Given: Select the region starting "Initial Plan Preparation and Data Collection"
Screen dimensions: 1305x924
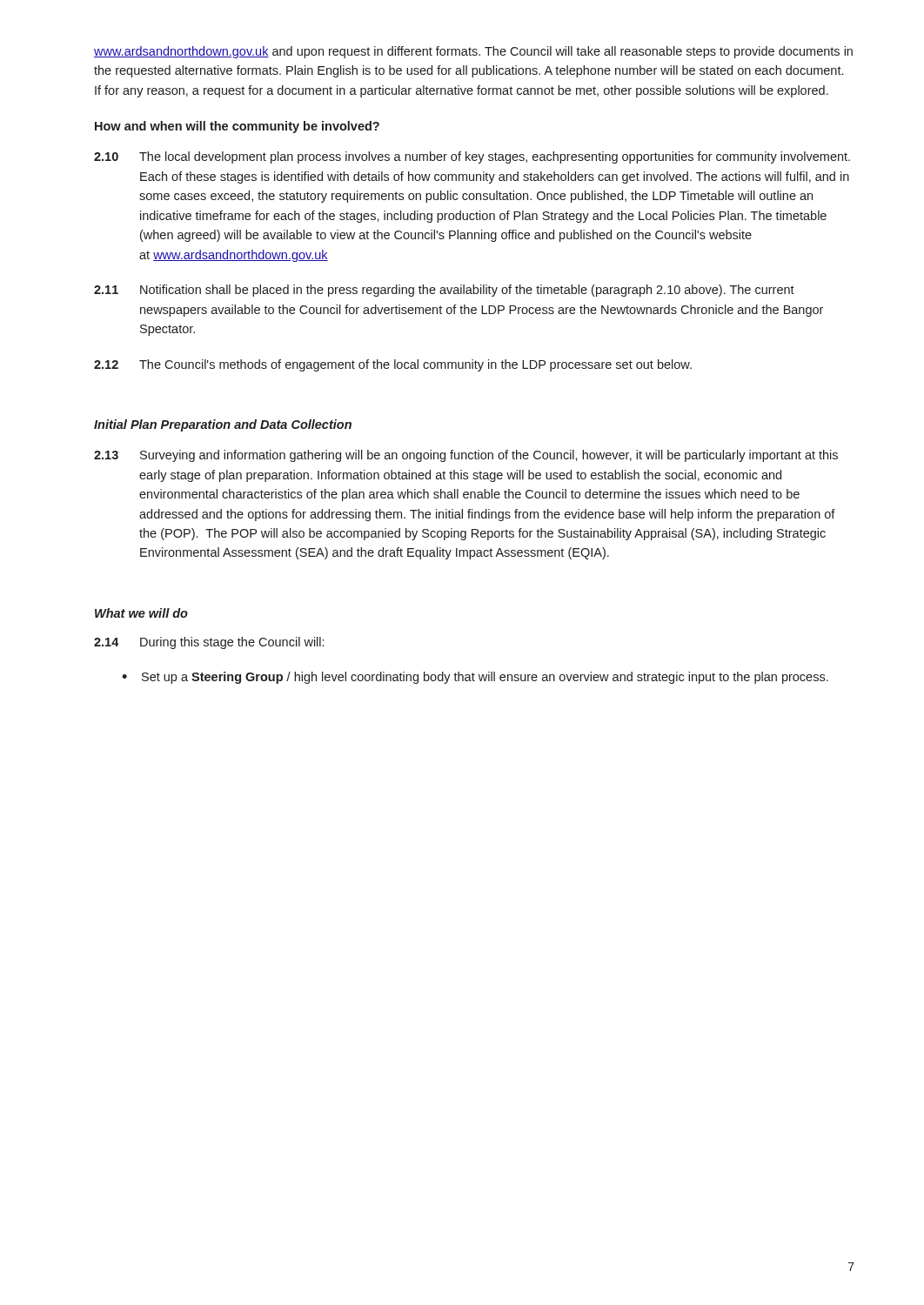Looking at the screenshot, I should (x=223, y=425).
